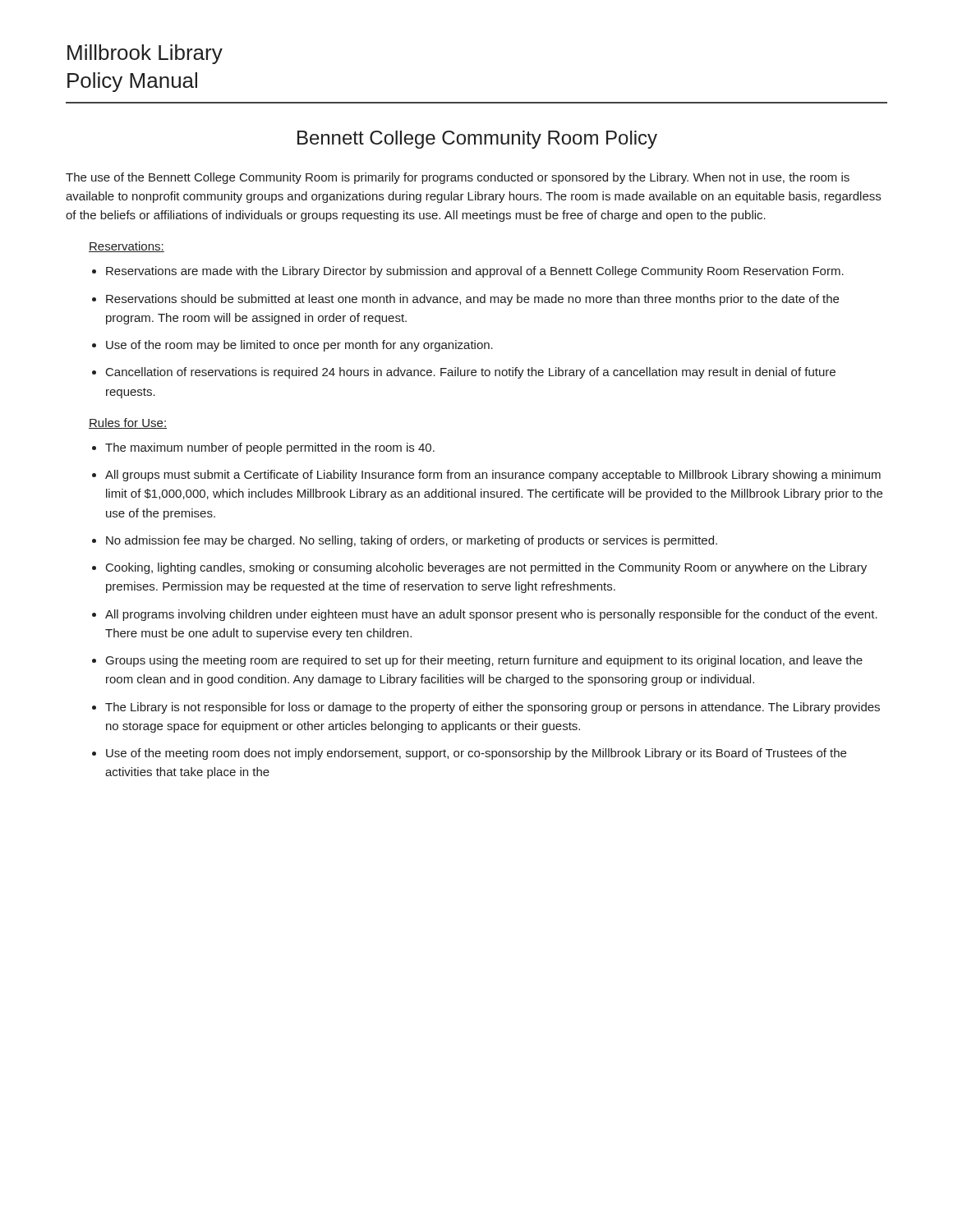Find the passage starting "The Library is not"
This screenshot has width=953, height=1232.
[493, 716]
